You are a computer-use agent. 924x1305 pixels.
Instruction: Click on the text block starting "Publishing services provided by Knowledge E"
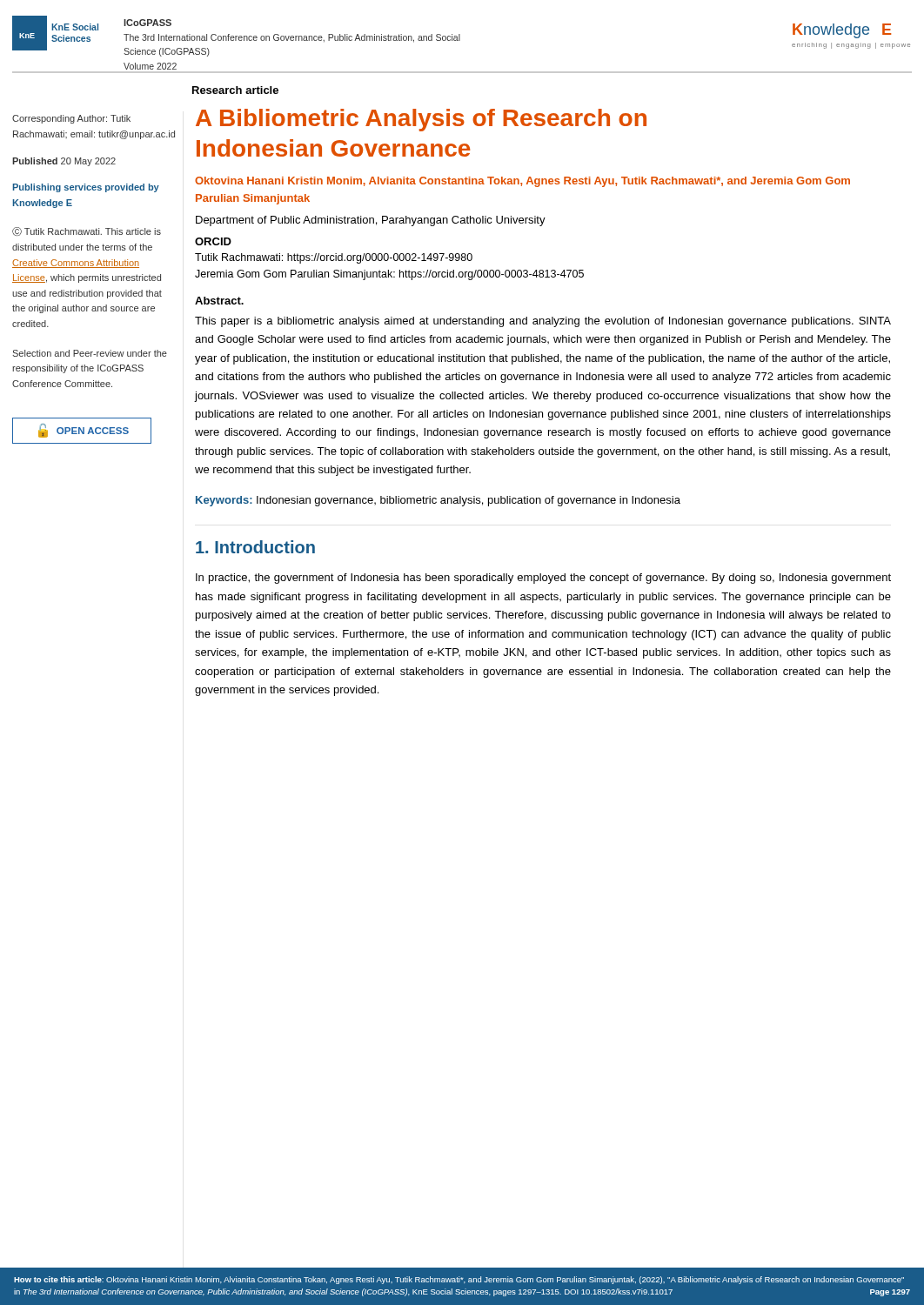pyautogui.click(x=86, y=195)
